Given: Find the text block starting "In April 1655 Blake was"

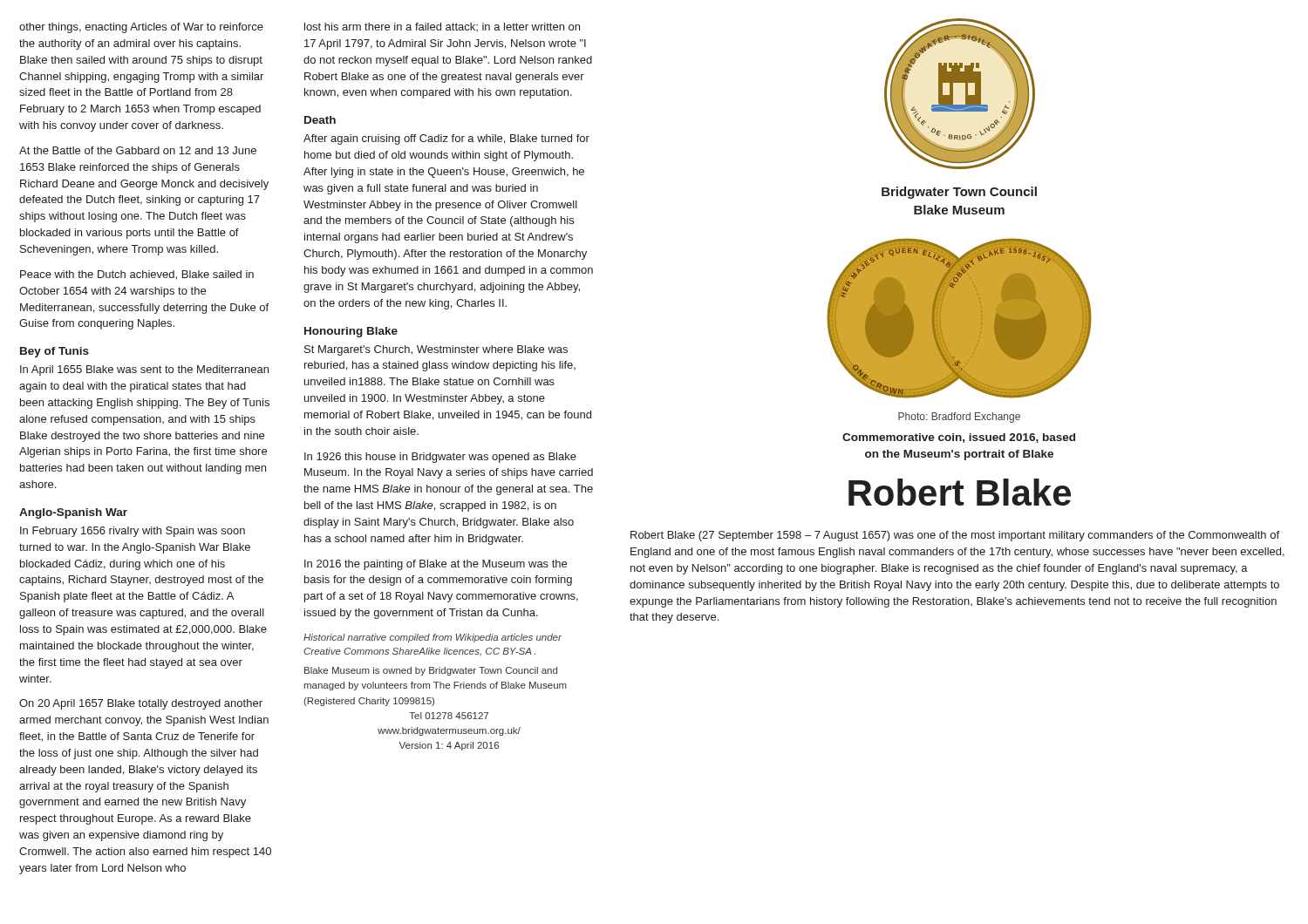Looking at the screenshot, I should 146,428.
